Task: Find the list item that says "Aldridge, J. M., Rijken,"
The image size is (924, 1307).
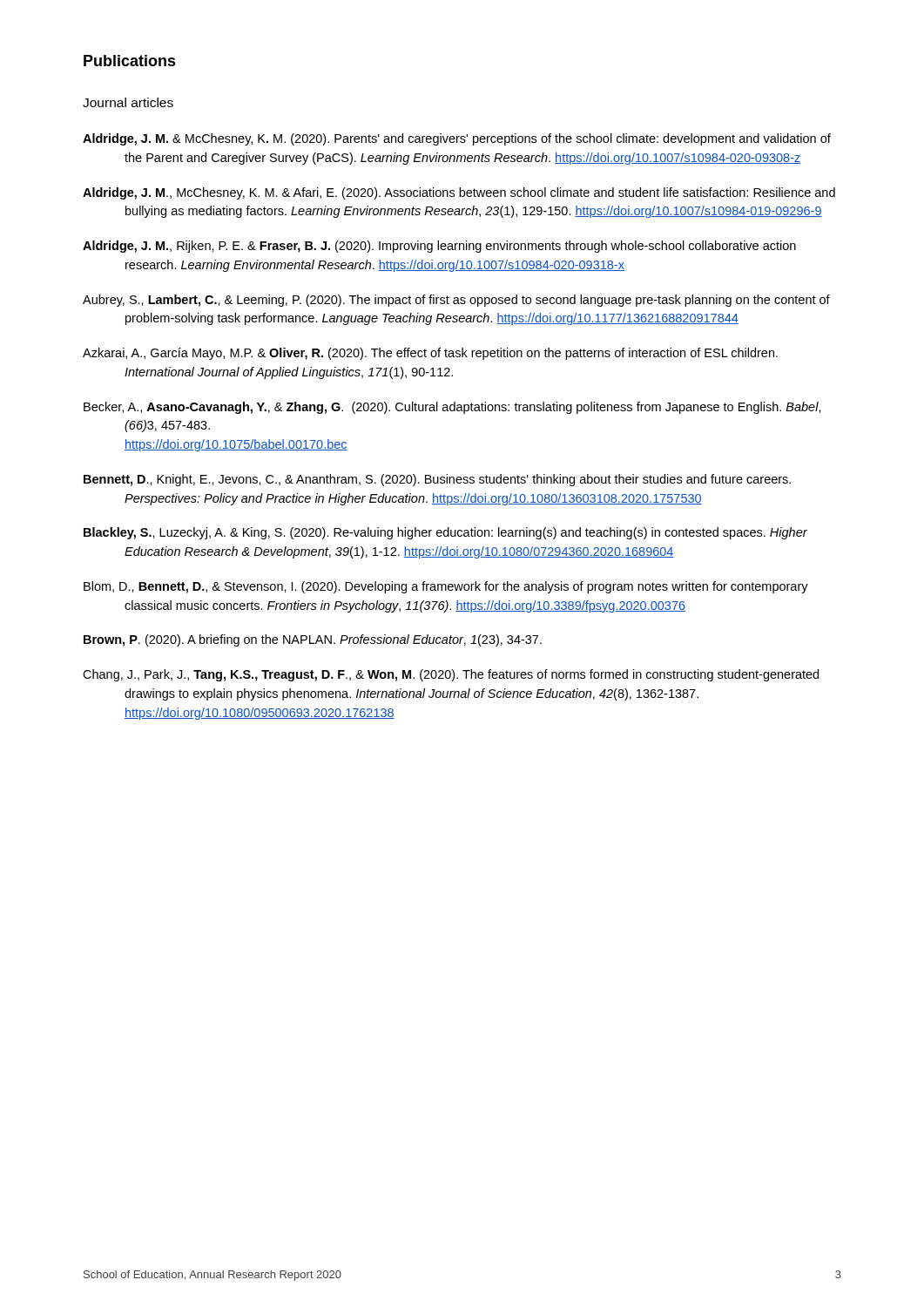Action: [x=440, y=255]
